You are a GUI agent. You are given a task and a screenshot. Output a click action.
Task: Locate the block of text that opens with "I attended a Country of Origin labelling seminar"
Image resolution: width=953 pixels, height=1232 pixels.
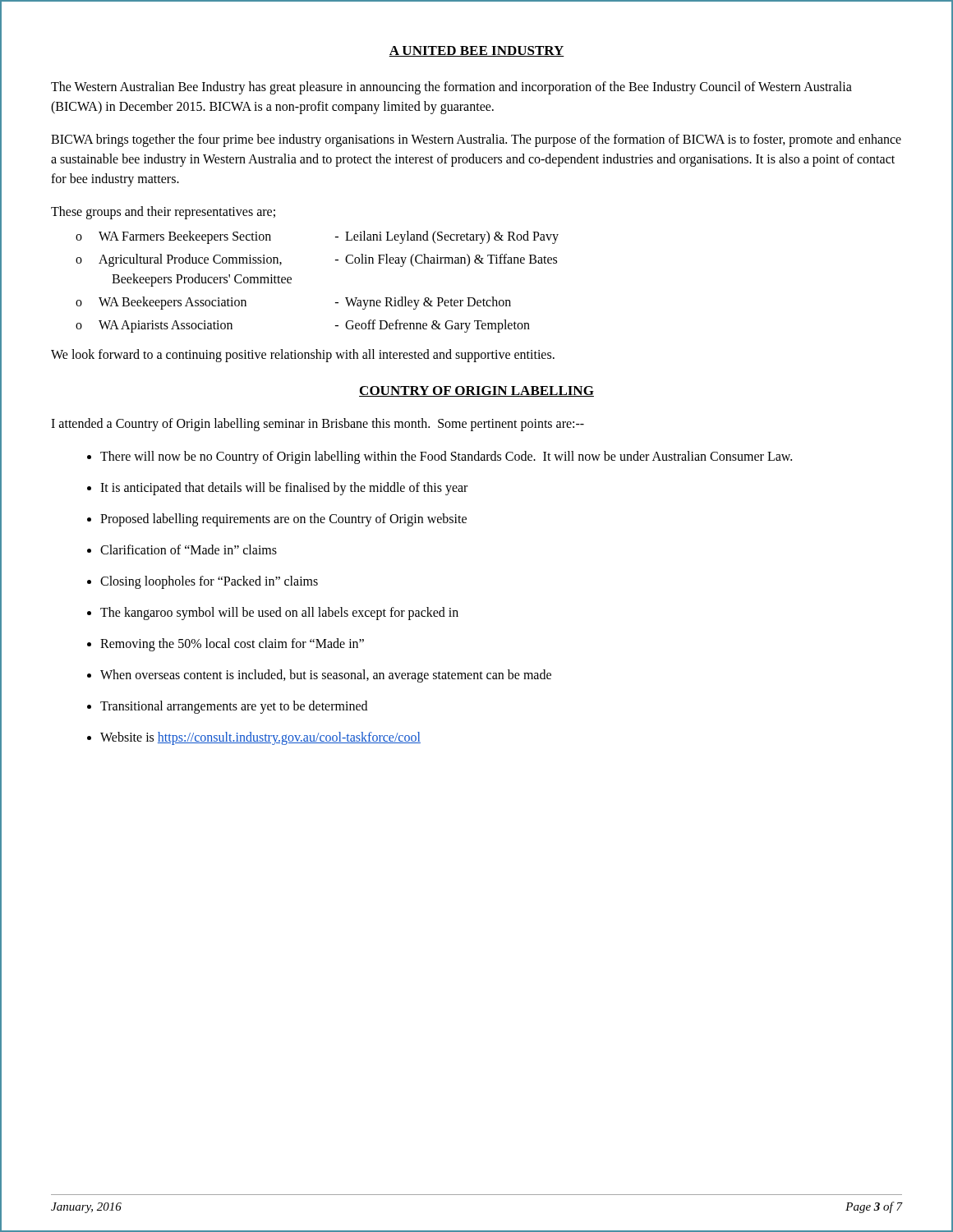318,423
